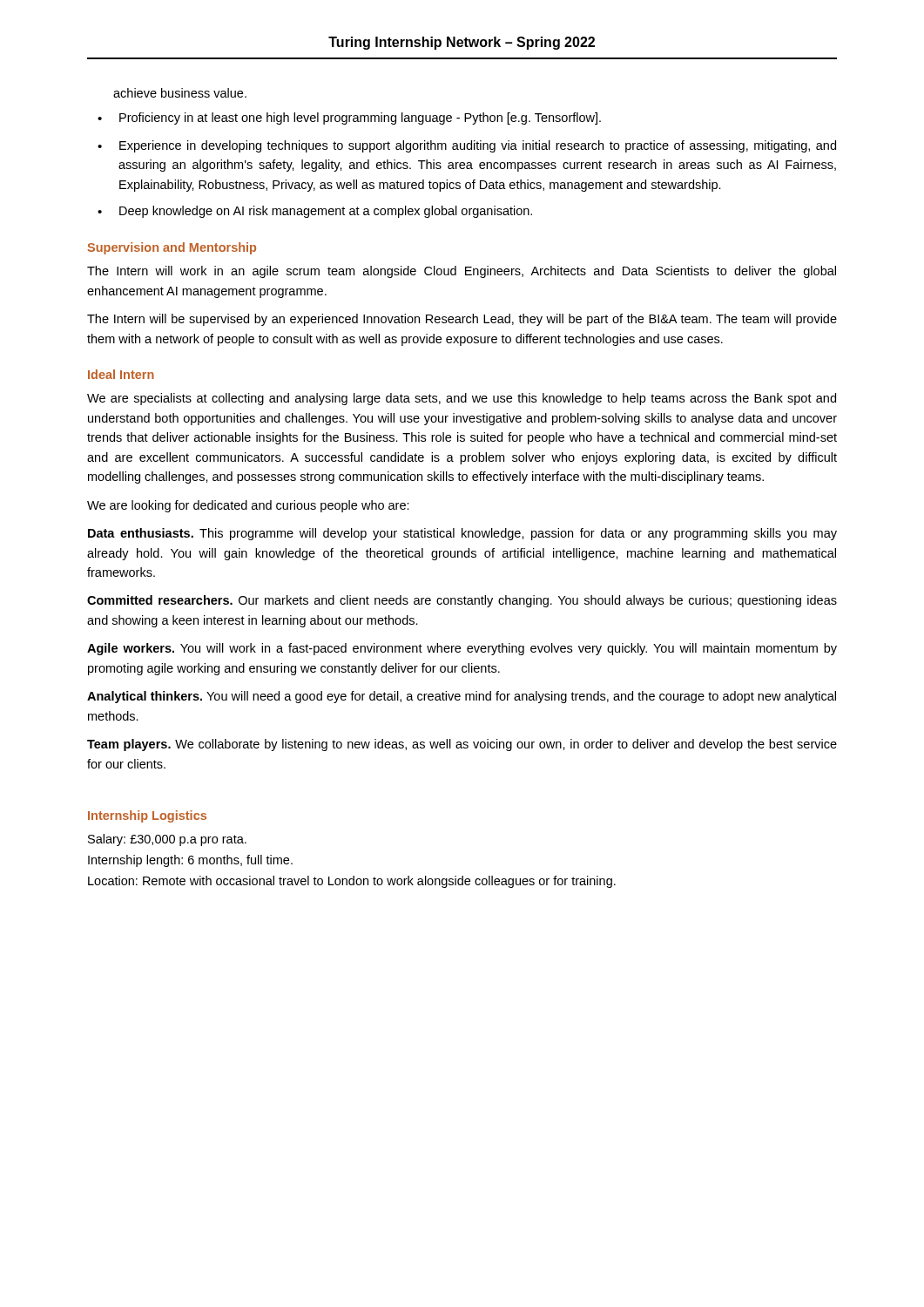Screen dimensions: 1307x924
Task: Locate the text starting "Supervision and Mentorship"
Action: click(172, 248)
